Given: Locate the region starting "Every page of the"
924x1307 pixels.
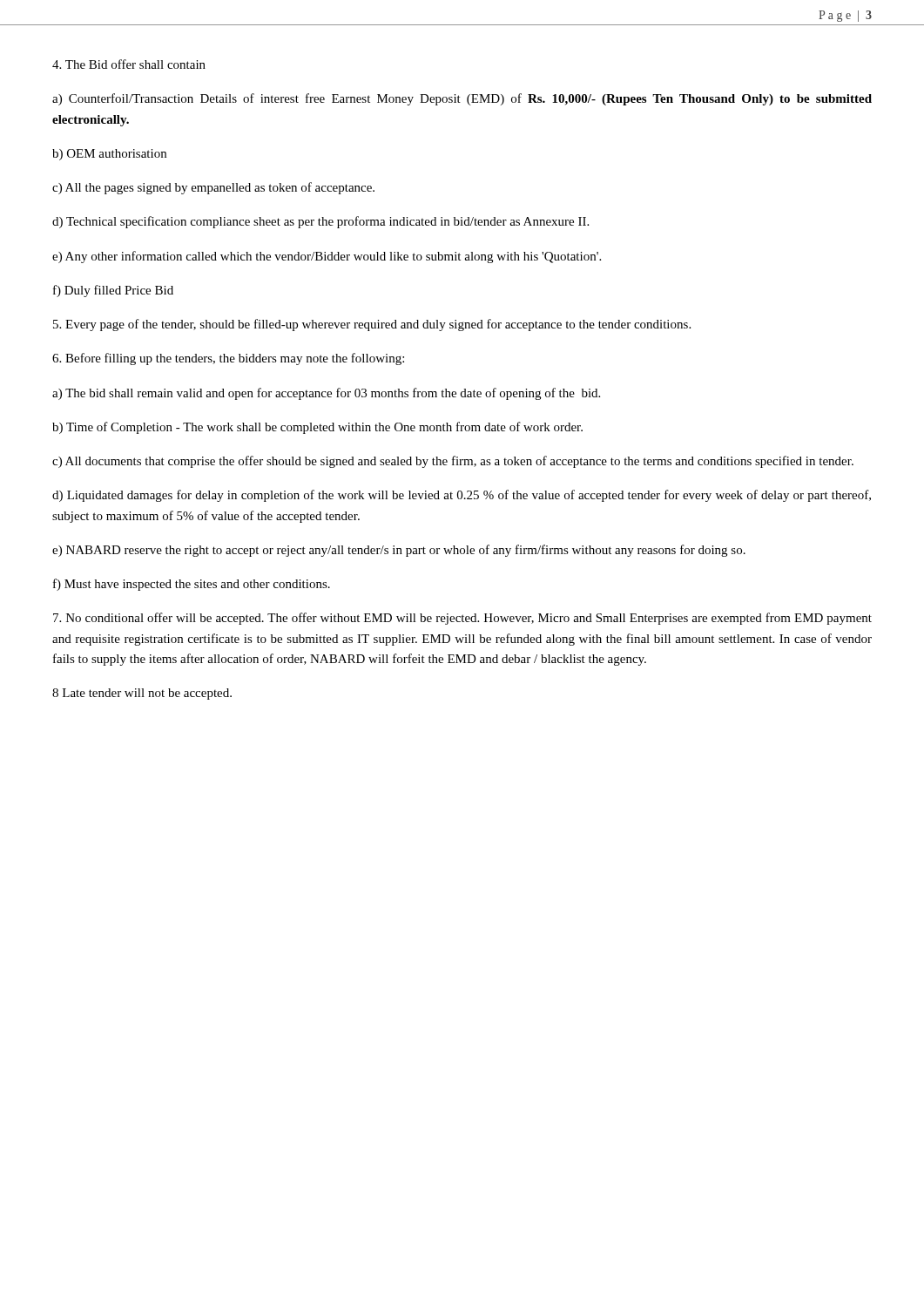Looking at the screenshot, I should click(372, 324).
